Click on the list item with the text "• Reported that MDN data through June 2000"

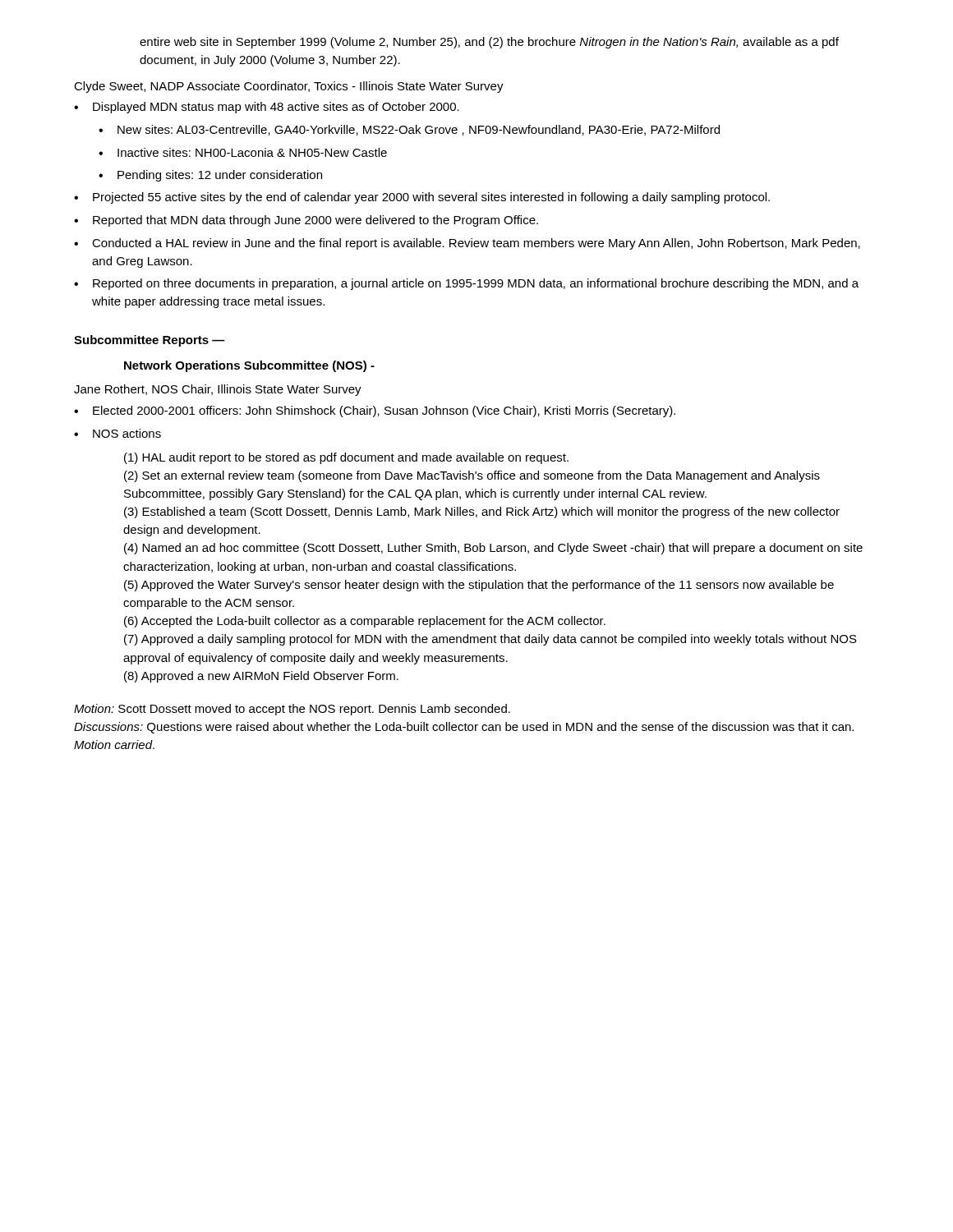(x=476, y=221)
